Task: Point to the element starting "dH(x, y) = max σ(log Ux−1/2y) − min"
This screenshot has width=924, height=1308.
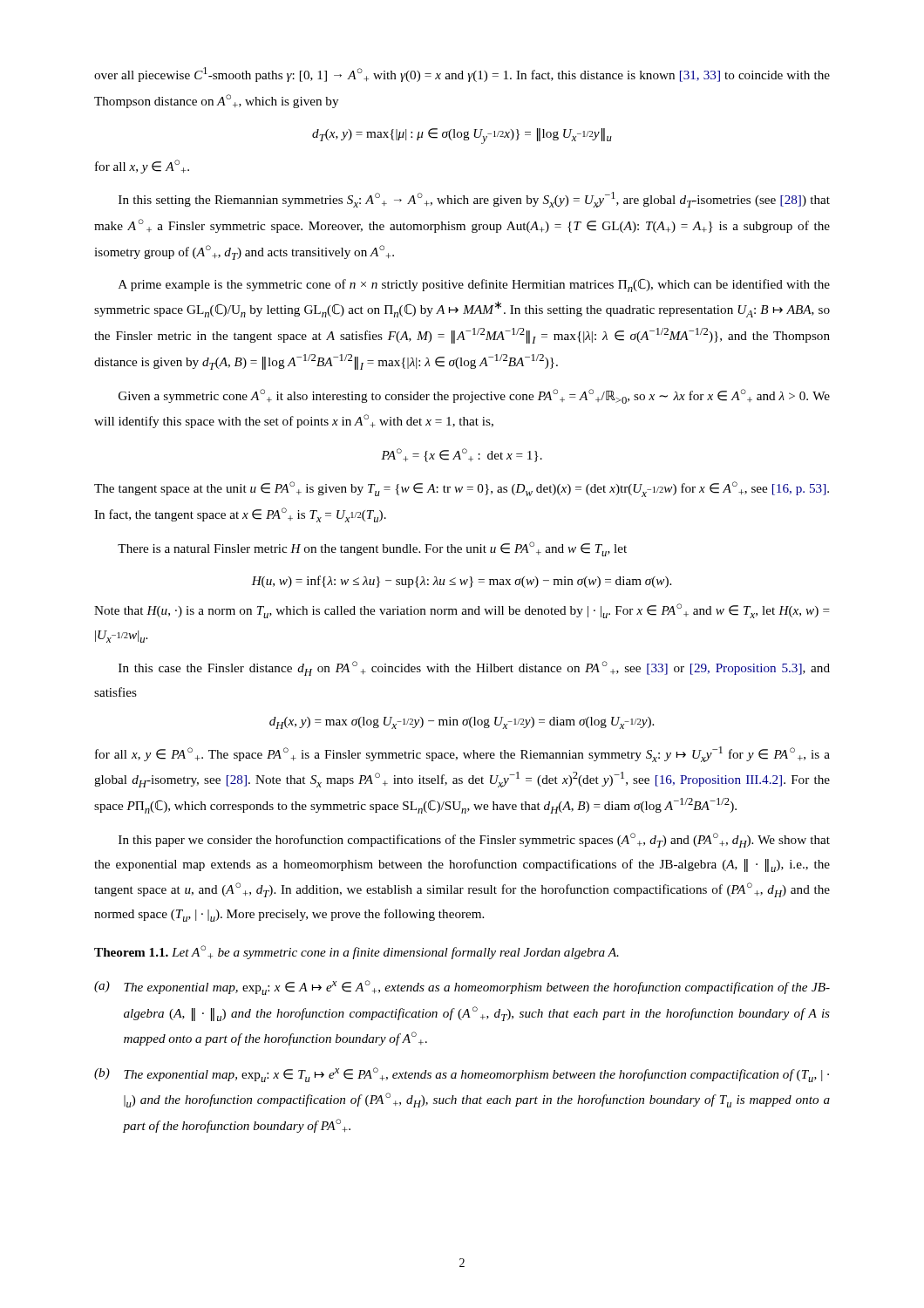Action: coord(462,722)
